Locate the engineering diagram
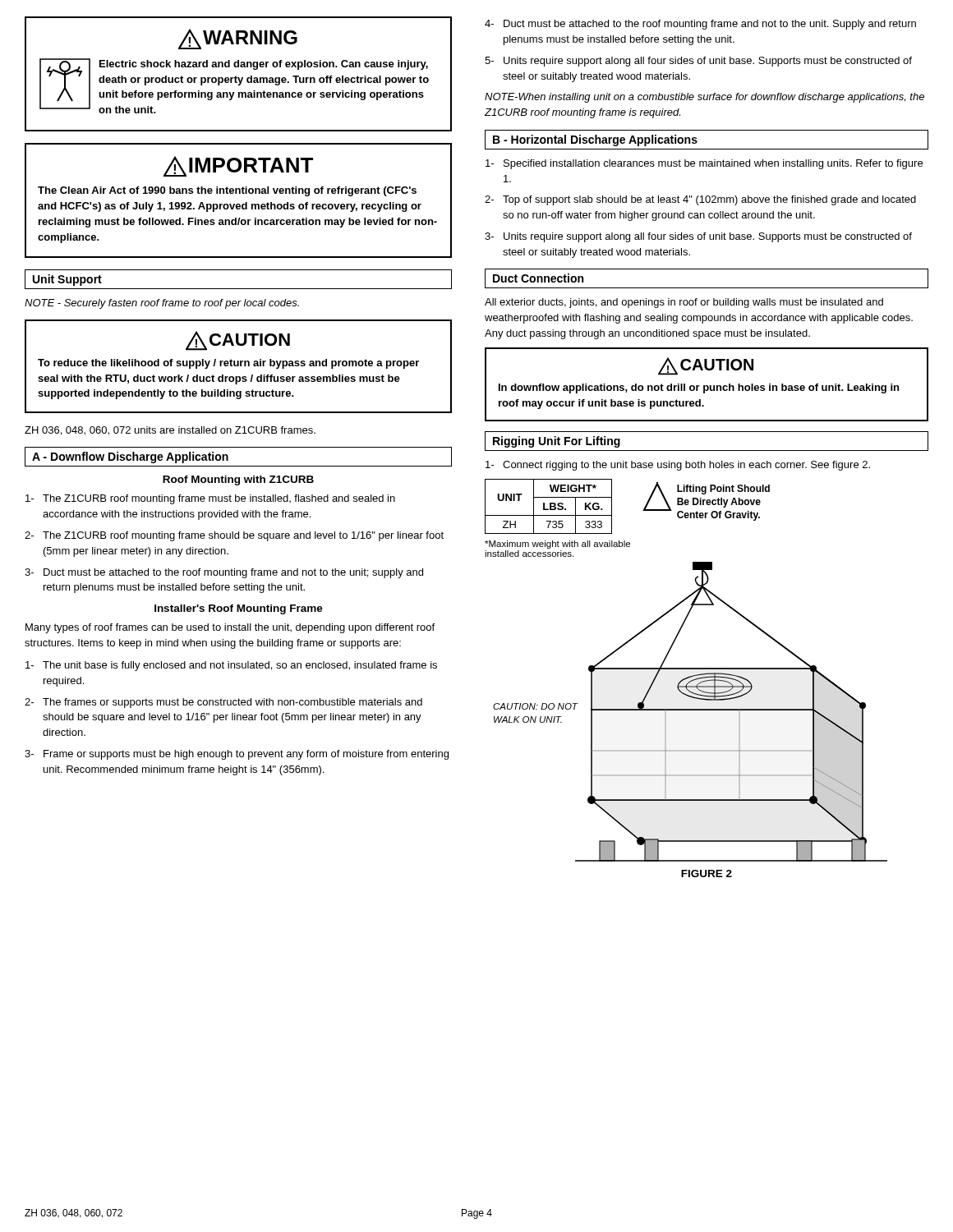 coord(707,720)
